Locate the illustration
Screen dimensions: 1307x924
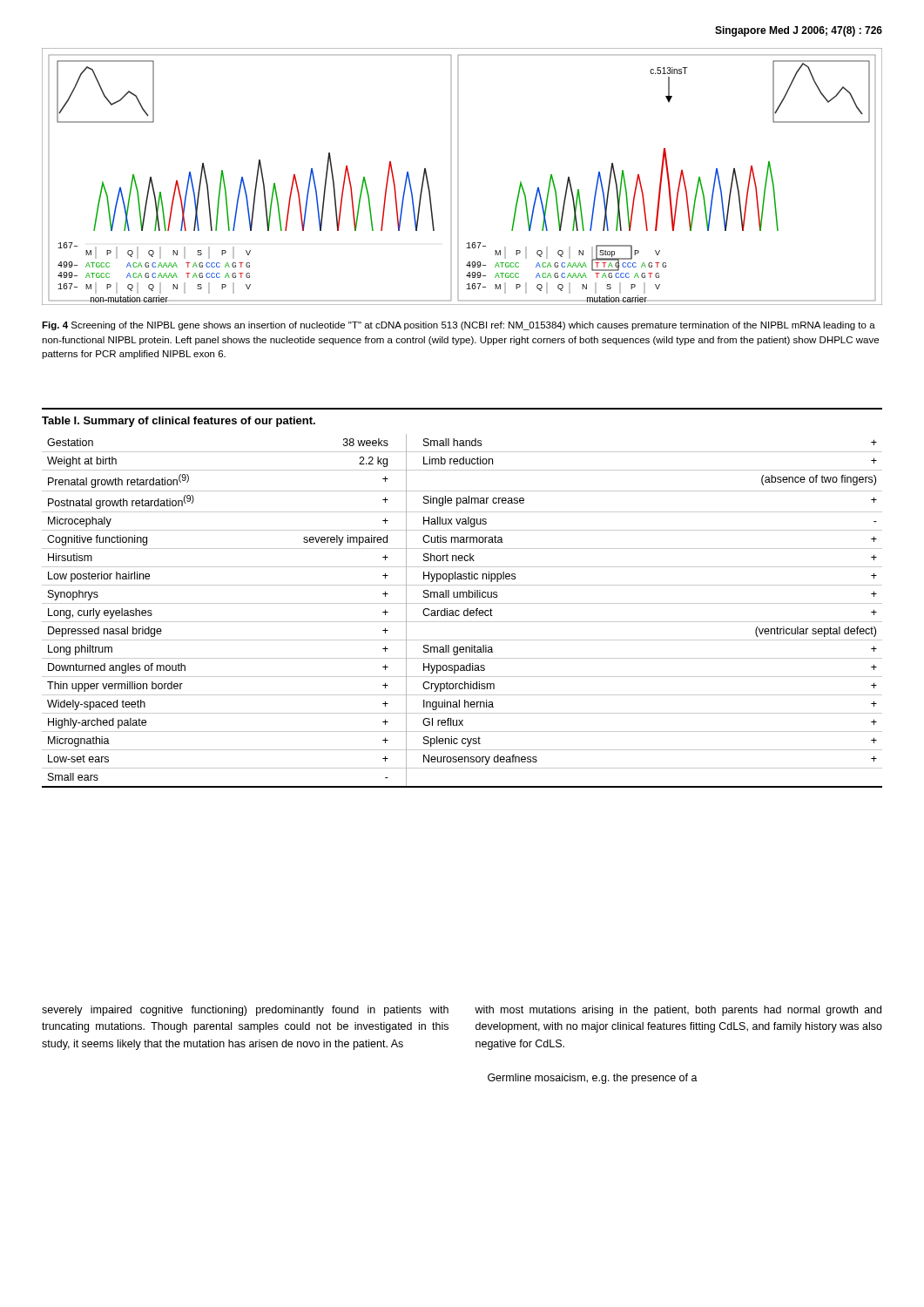[462, 176]
